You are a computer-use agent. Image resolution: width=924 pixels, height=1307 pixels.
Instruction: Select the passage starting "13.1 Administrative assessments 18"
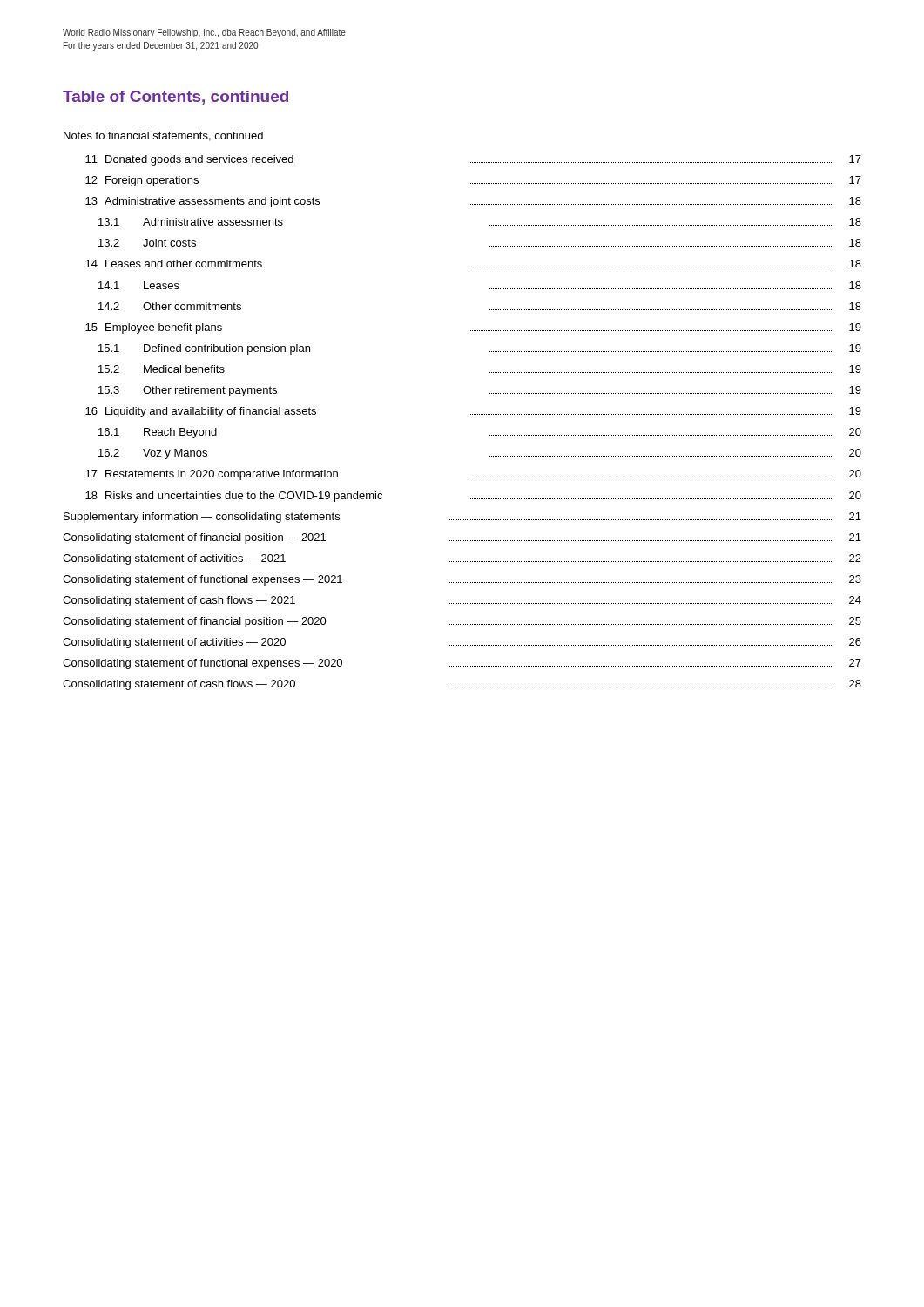point(479,223)
